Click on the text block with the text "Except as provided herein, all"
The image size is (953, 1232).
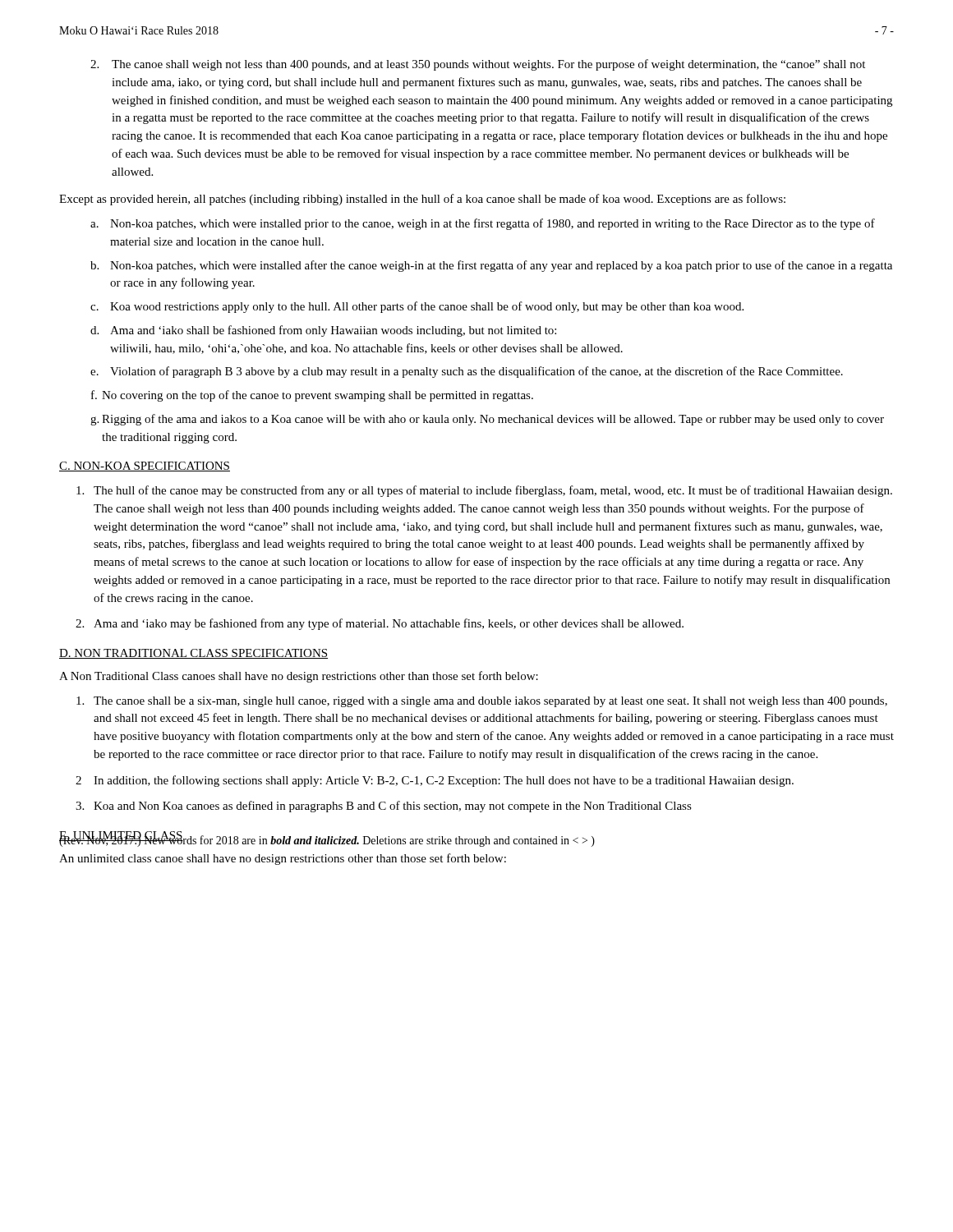[x=423, y=199]
